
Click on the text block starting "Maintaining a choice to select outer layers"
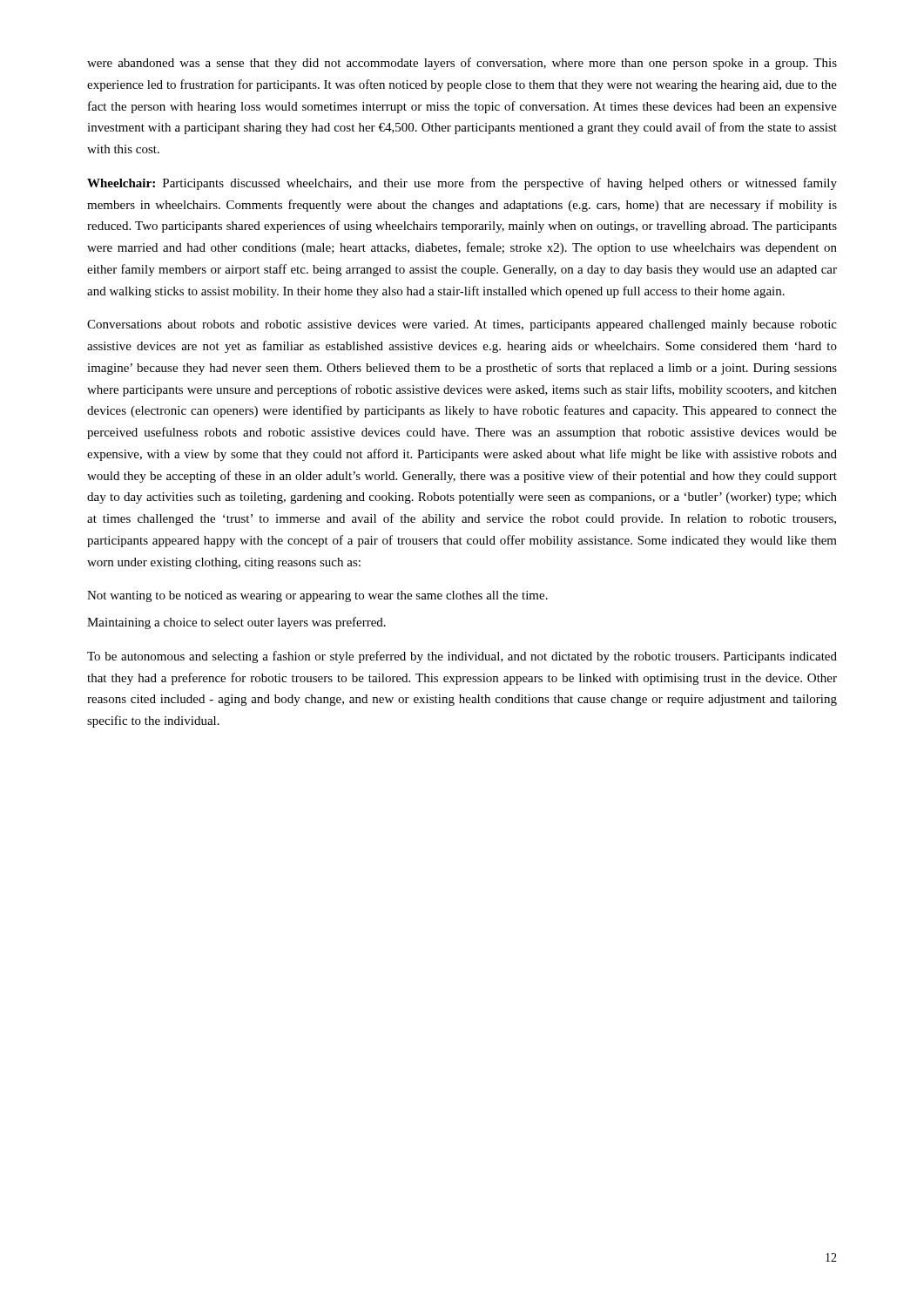[x=237, y=622]
